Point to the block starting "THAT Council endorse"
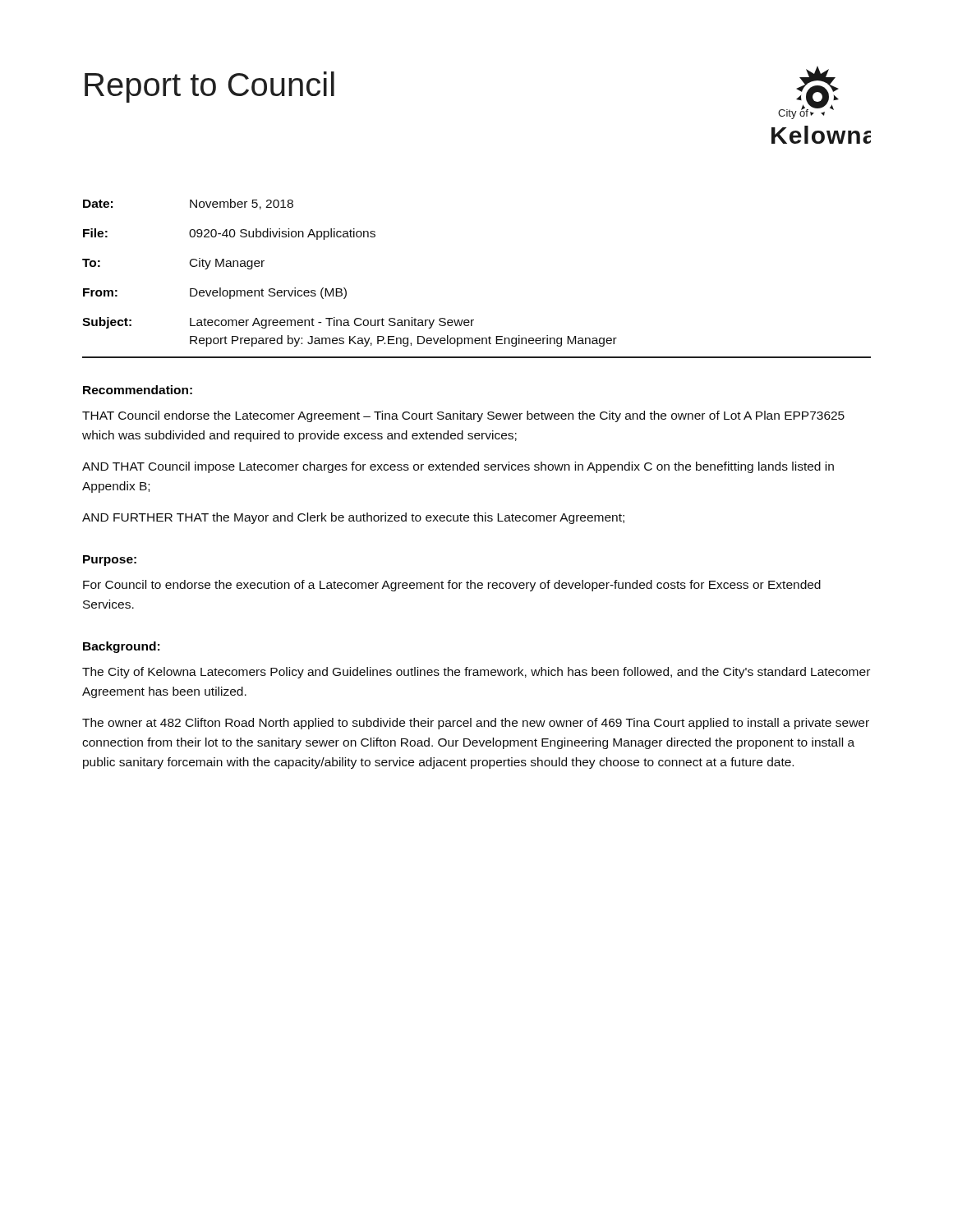953x1232 pixels. tap(463, 425)
